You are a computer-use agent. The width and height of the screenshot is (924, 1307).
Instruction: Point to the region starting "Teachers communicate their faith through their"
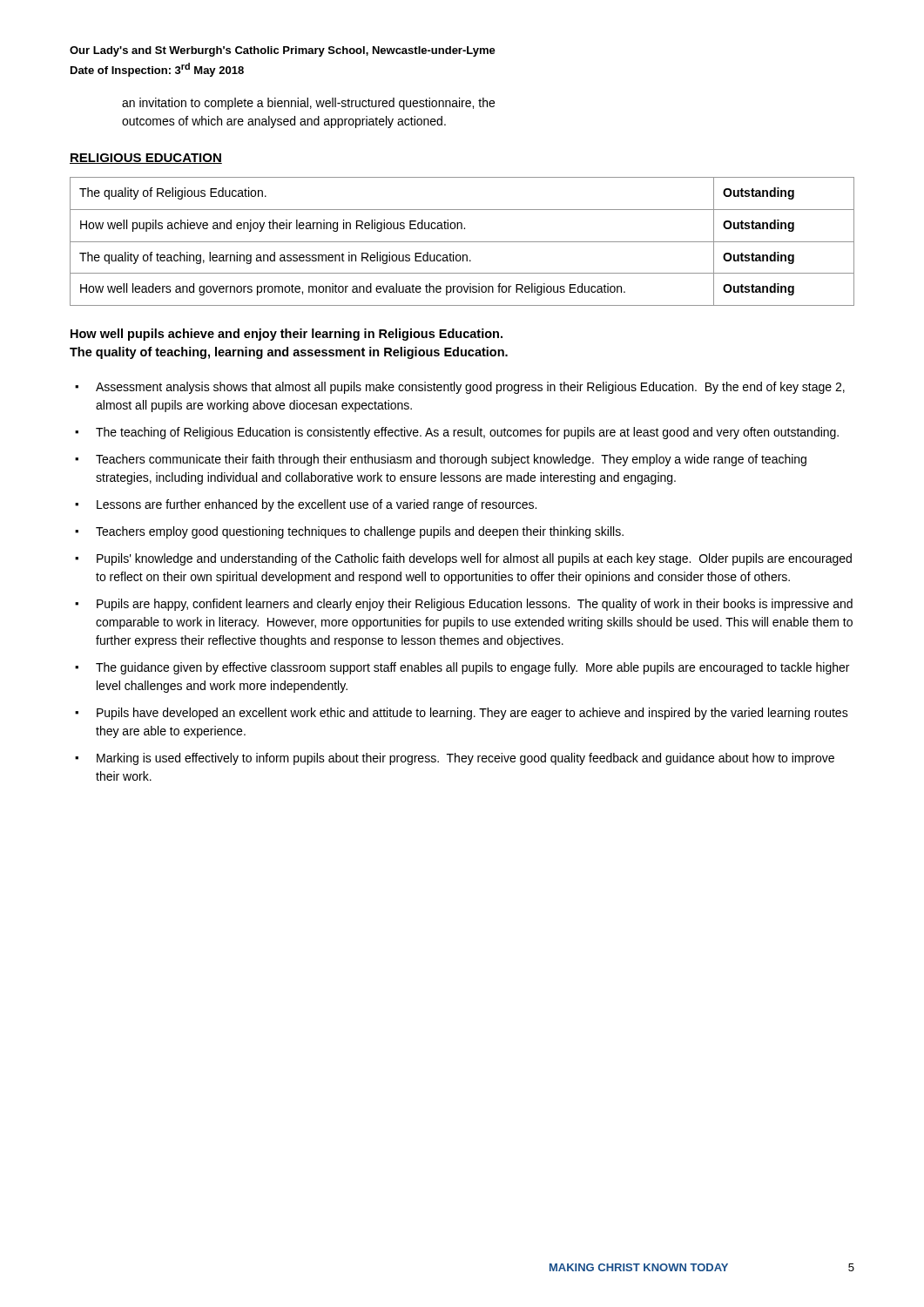pos(452,468)
